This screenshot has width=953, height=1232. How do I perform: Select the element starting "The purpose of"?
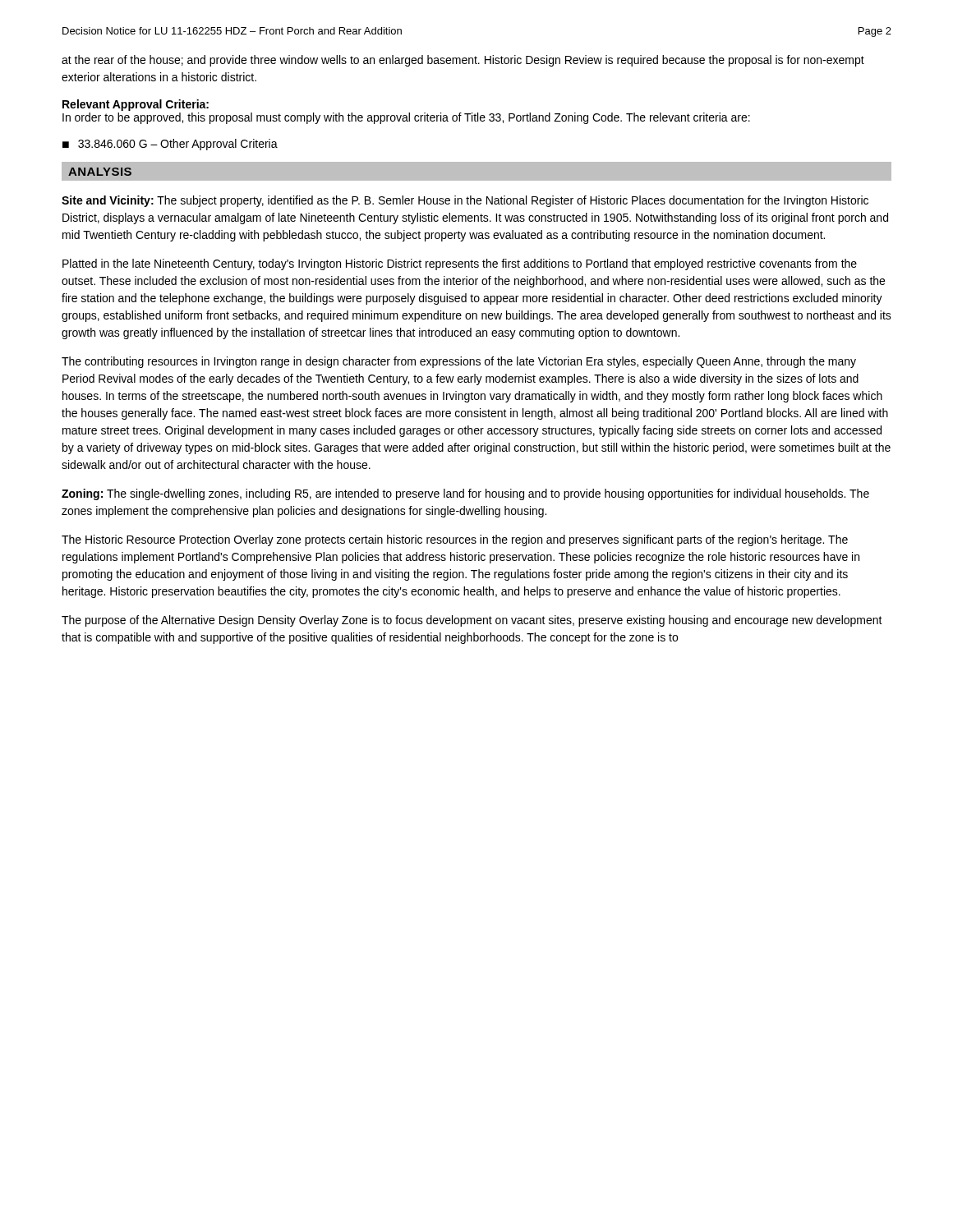[x=472, y=629]
